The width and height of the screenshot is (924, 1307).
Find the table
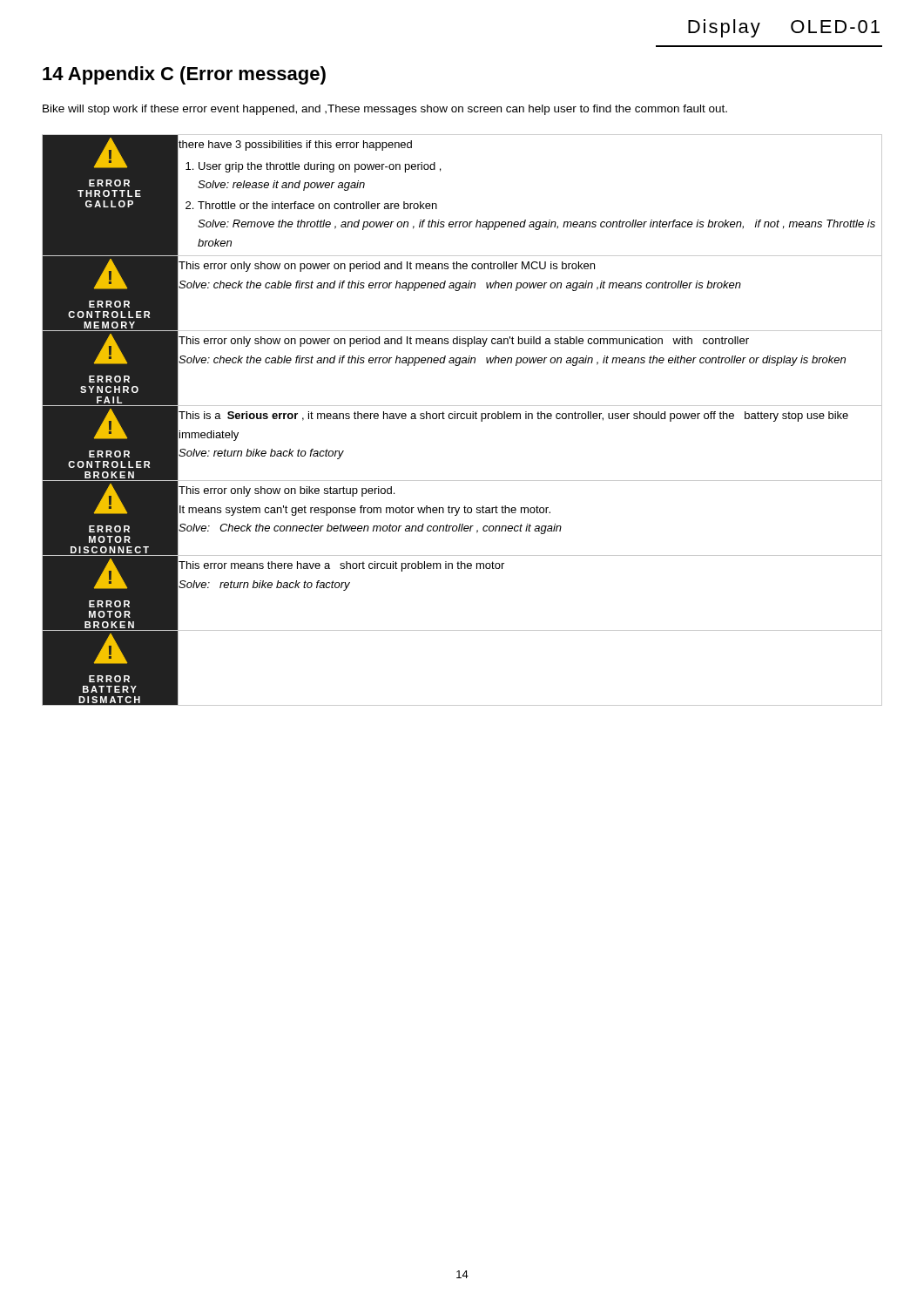pyautogui.click(x=462, y=420)
